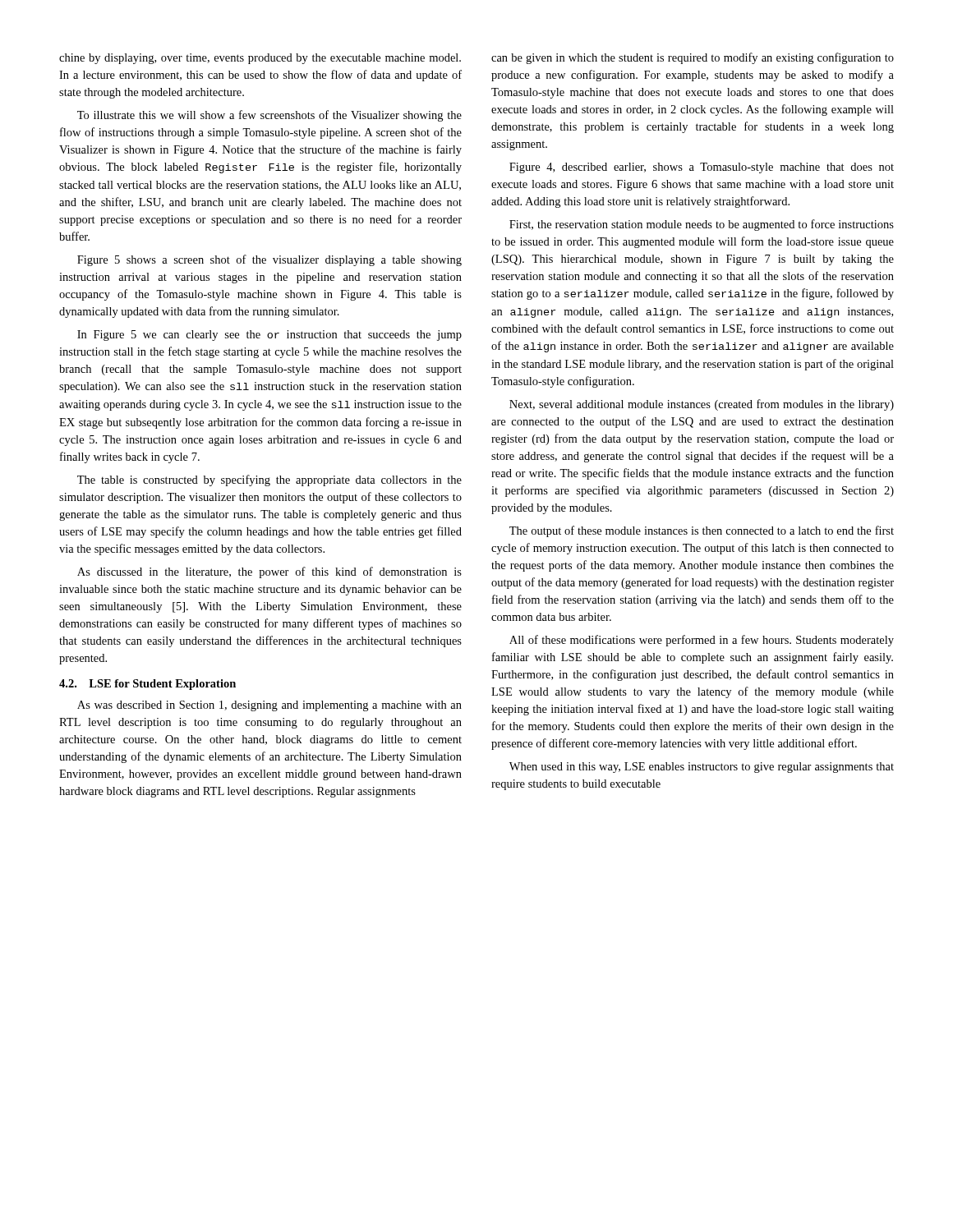Find the text block containing "chine by displaying, over time, events"
This screenshot has width=953, height=1232.
260,358
